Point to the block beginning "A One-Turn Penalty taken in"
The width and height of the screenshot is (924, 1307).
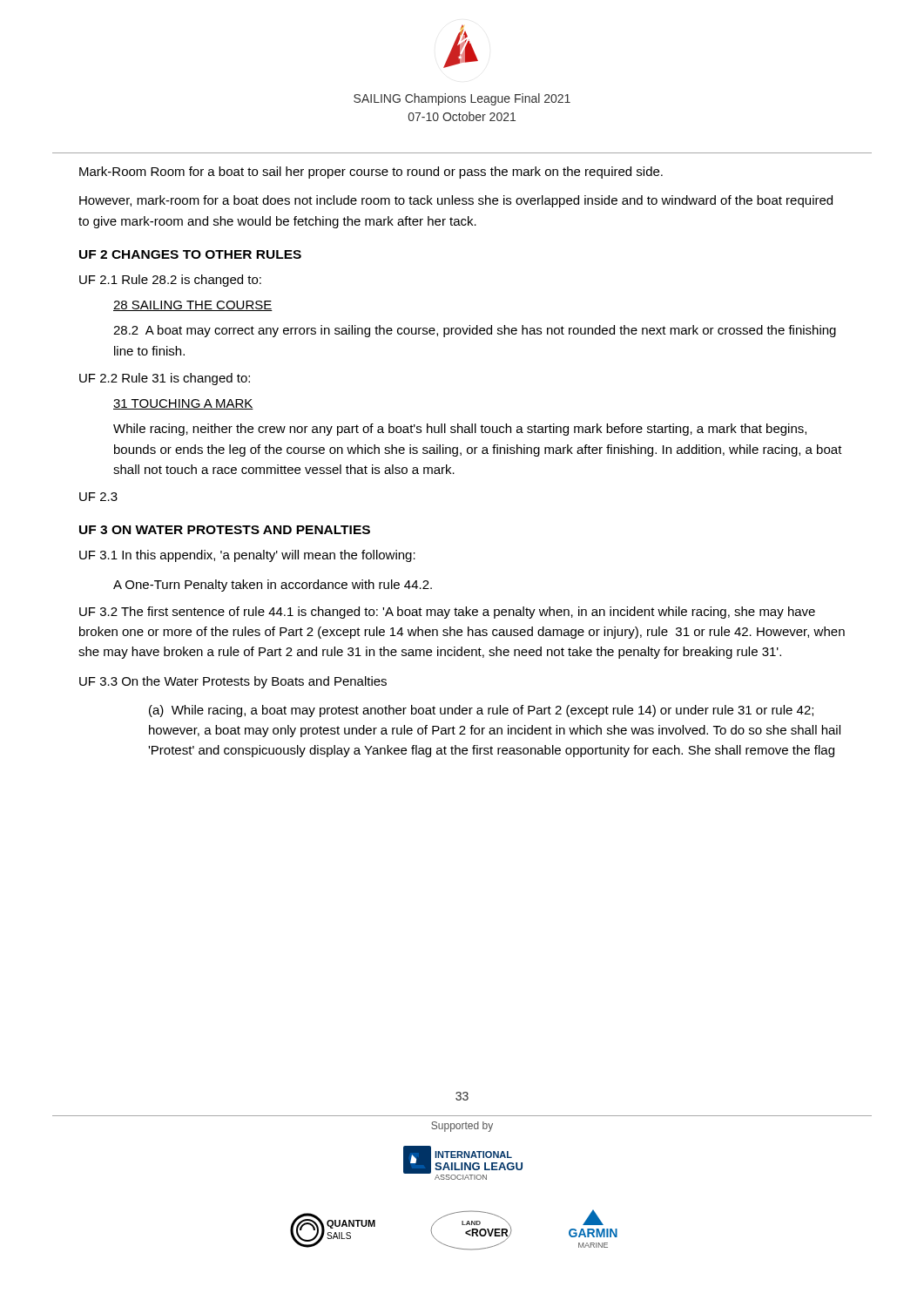pos(273,584)
